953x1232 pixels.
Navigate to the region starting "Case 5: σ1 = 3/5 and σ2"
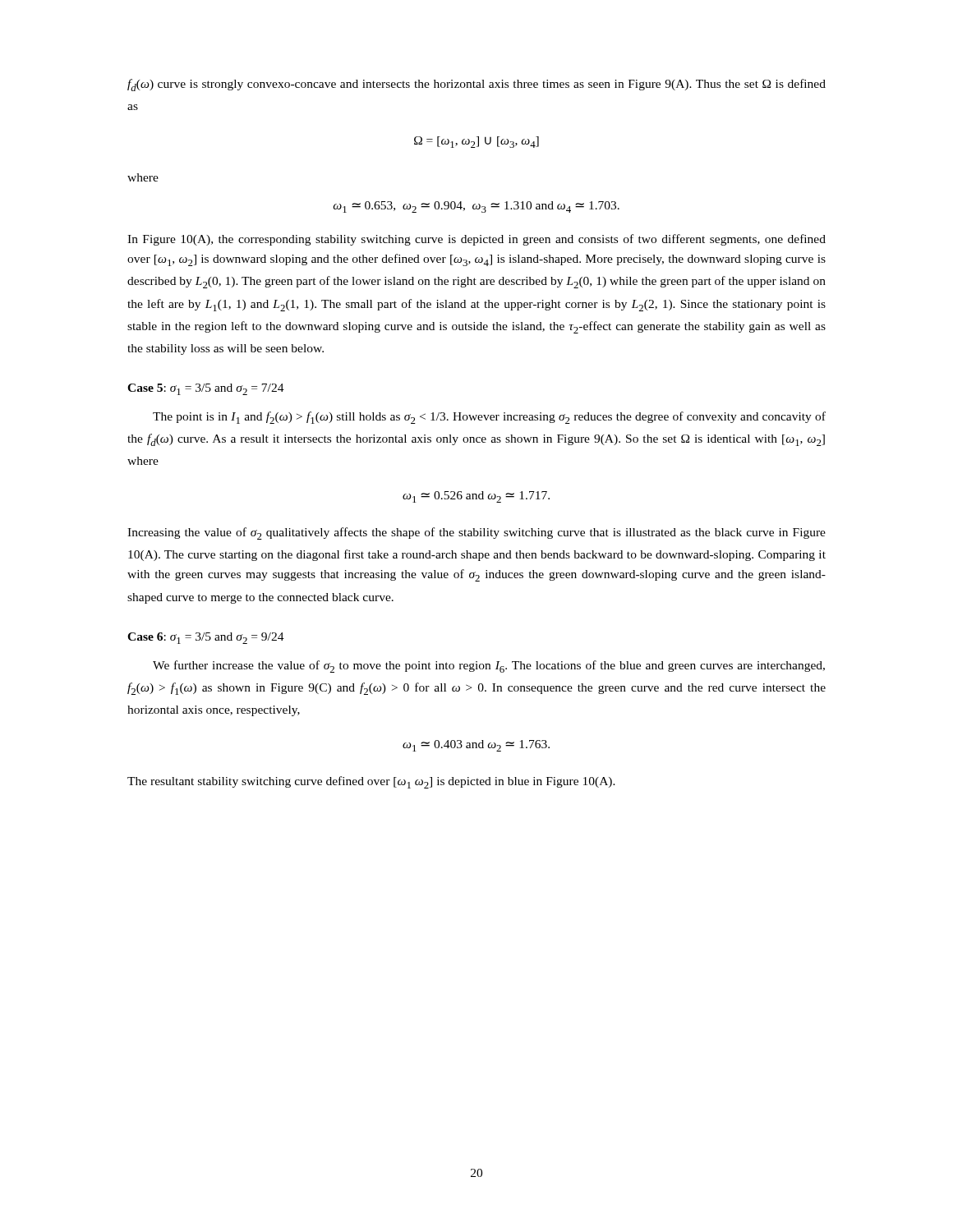(206, 389)
